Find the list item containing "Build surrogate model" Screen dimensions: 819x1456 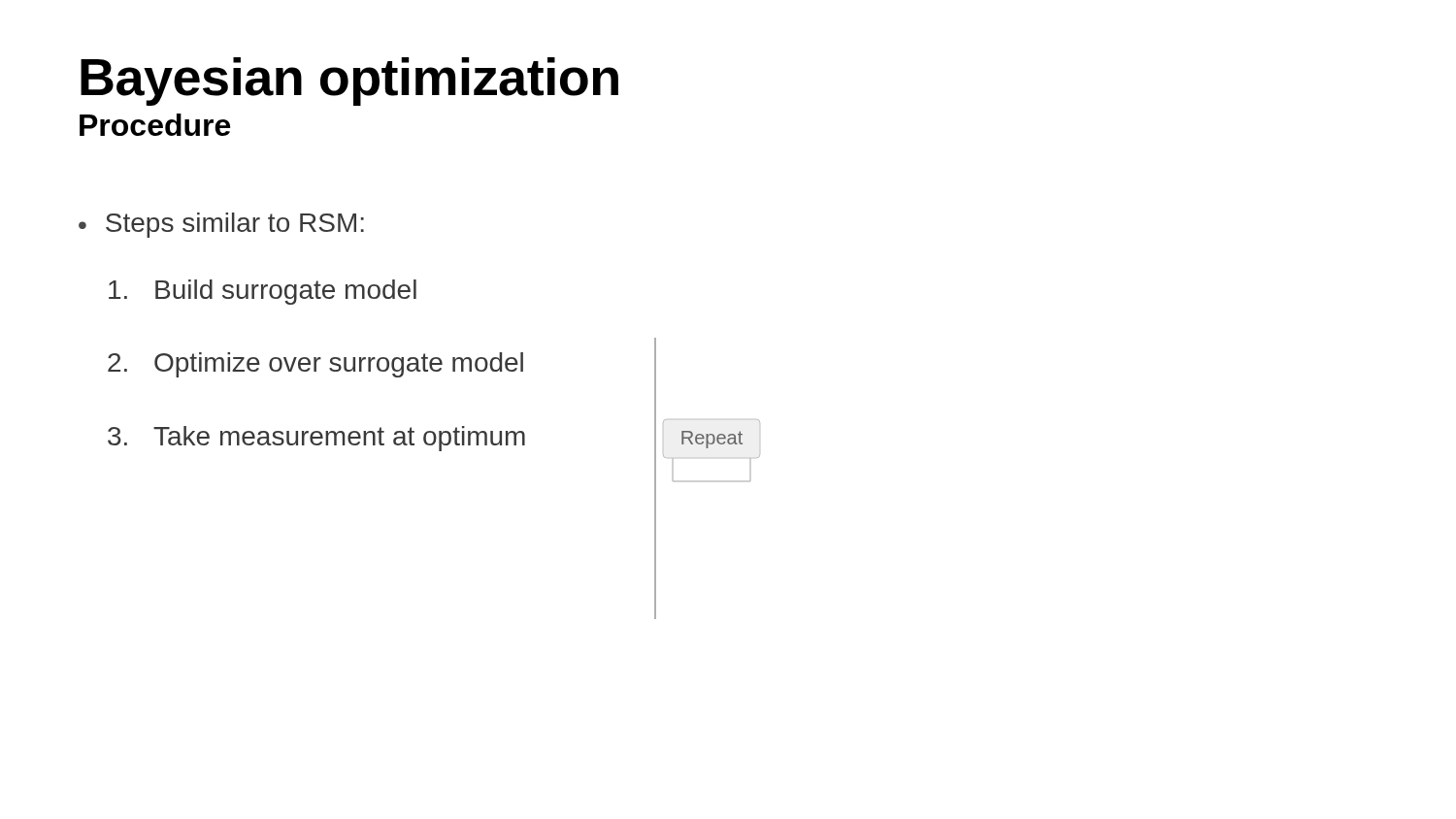317,290
